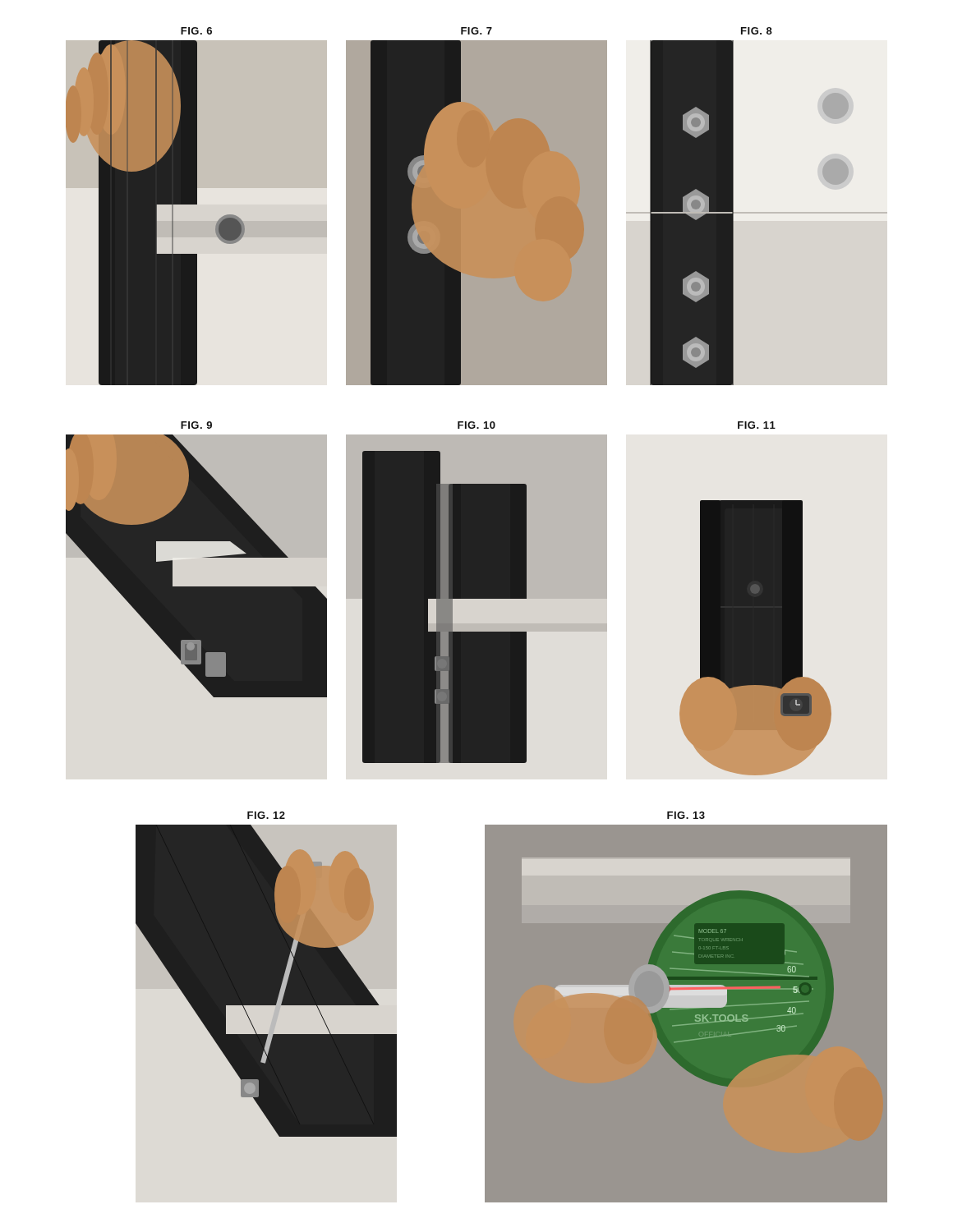Locate the caption that reads "FIG. 11"

click(x=756, y=425)
